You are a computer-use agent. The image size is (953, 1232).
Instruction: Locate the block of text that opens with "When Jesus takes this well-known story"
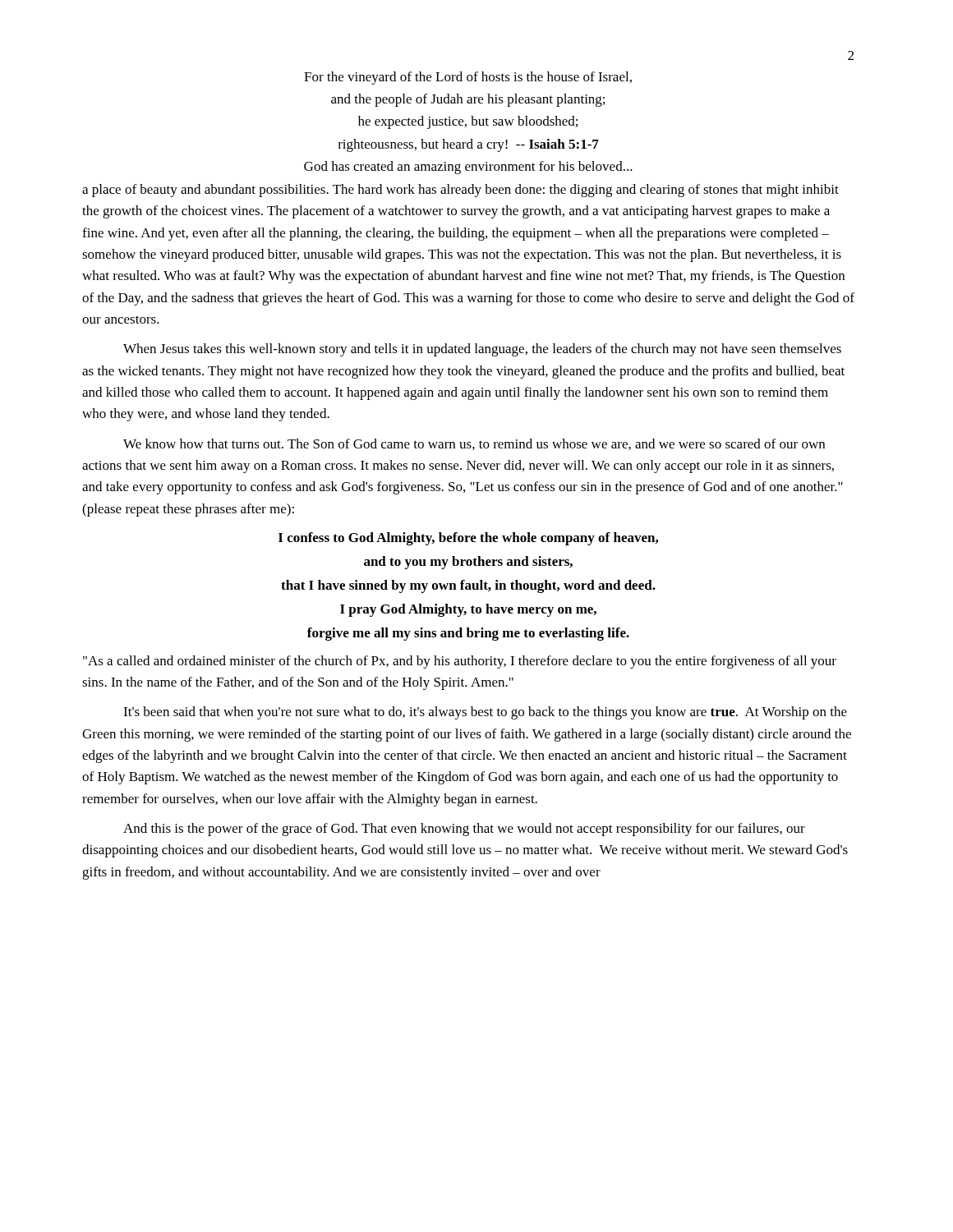click(x=463, y=381)
